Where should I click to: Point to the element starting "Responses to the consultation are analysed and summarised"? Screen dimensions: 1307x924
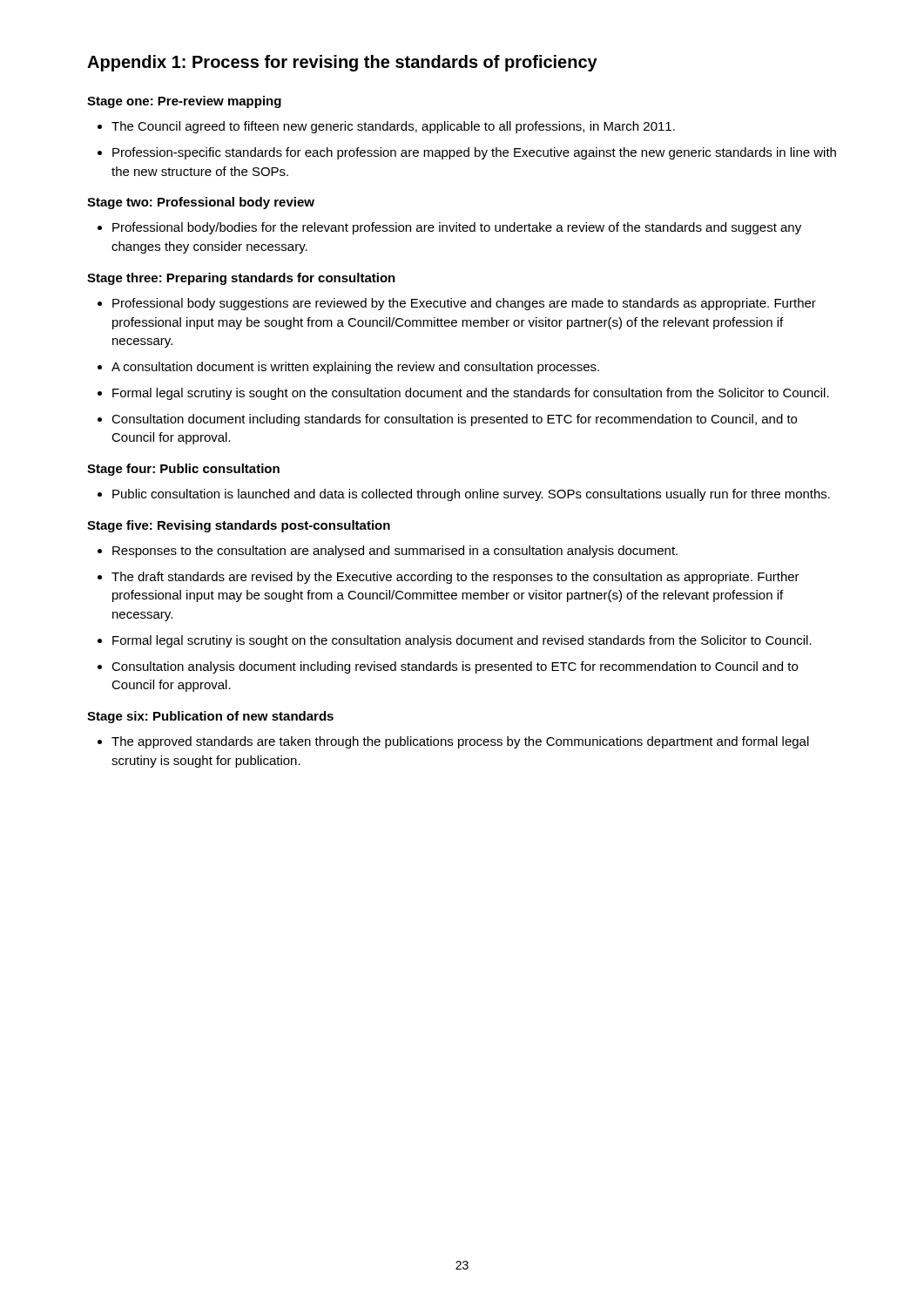pos(462,550)
